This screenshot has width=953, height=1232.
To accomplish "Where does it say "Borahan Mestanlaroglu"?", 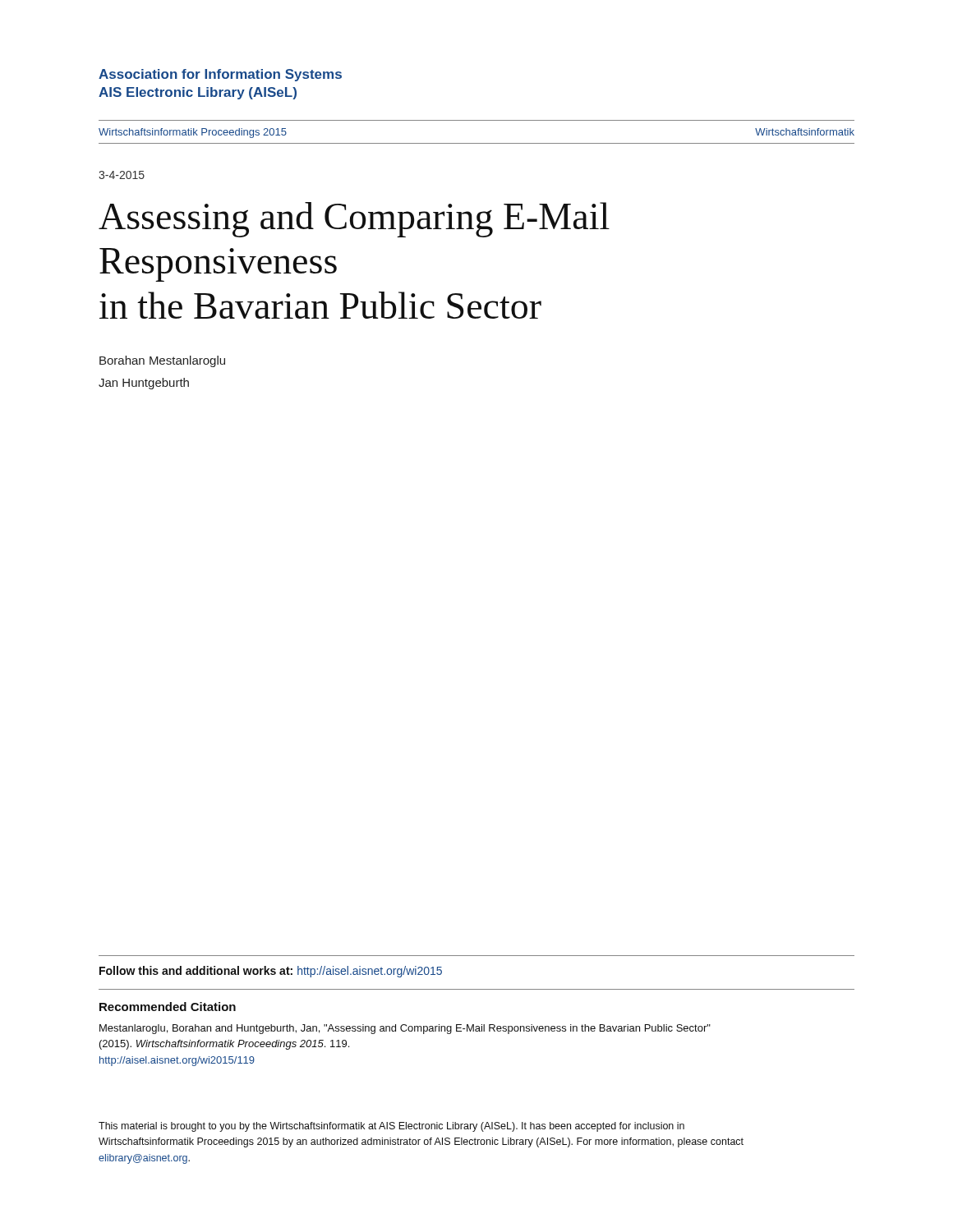I will coord(162,360).
